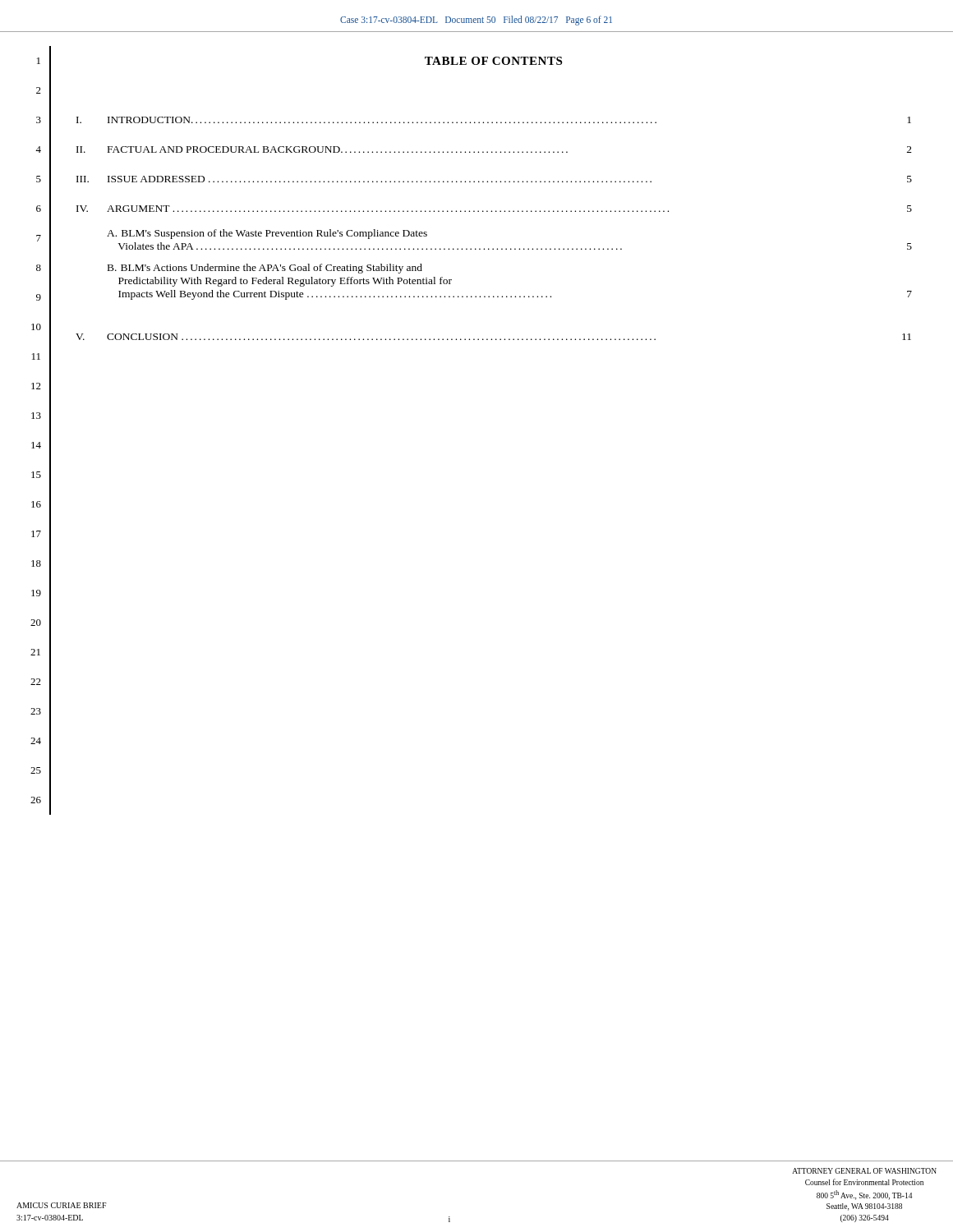Locate the title that reads "TABLE OF CONTENTS"

click(494, 61)
